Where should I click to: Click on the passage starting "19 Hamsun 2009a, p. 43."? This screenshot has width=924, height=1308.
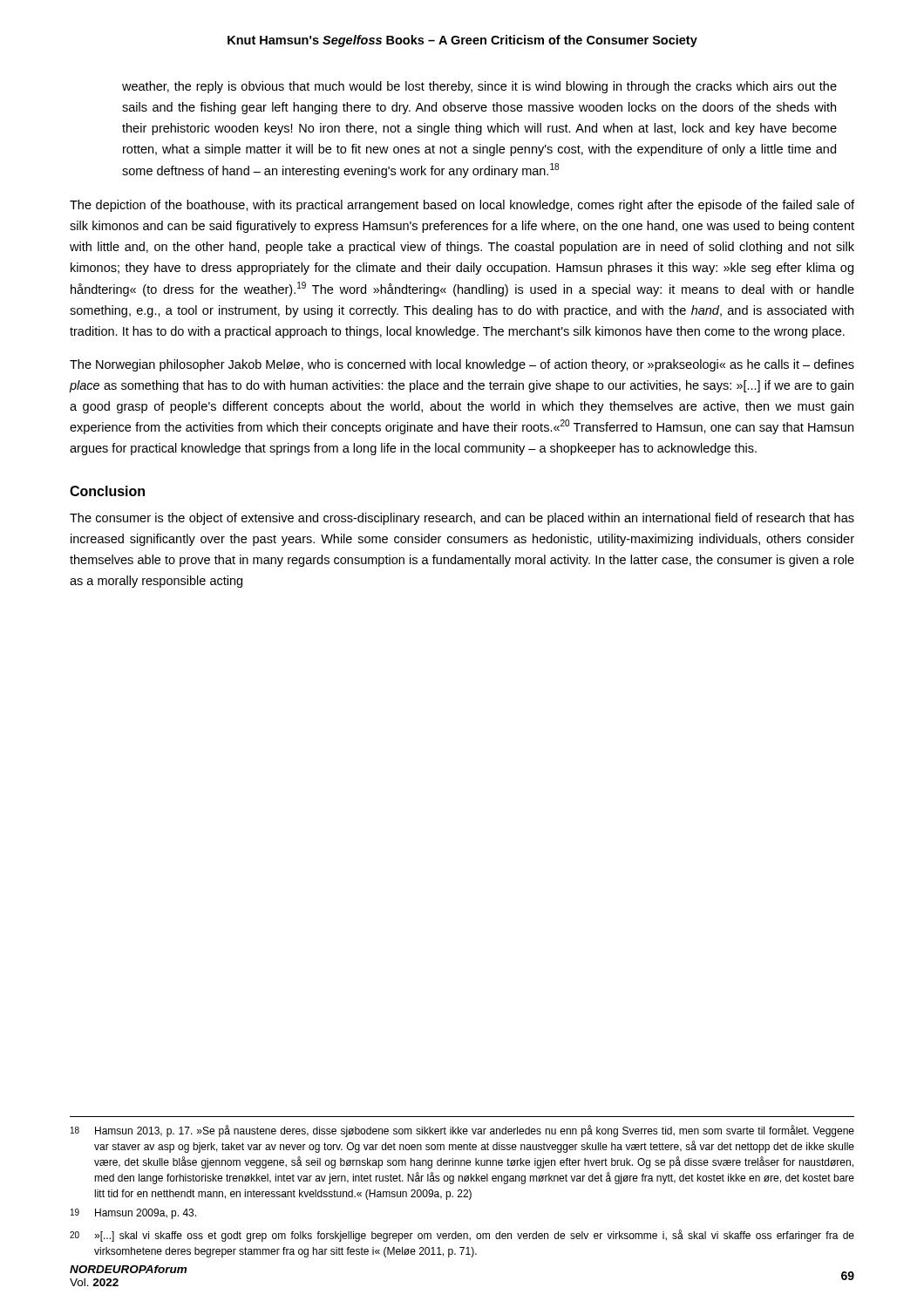133,1214
